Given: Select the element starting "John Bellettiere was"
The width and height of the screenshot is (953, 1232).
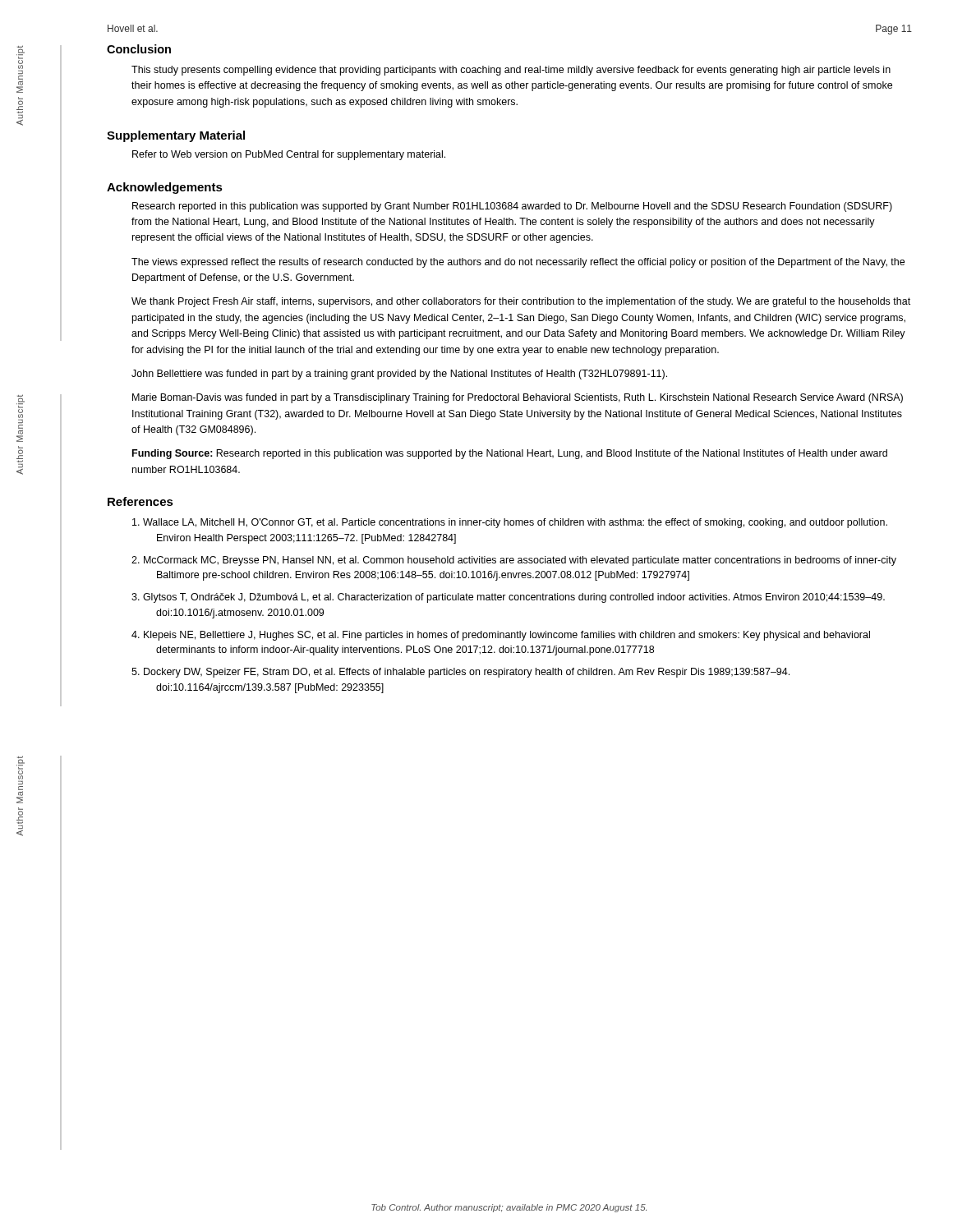Looking at the screenshot, I should (x=400, y=374).
